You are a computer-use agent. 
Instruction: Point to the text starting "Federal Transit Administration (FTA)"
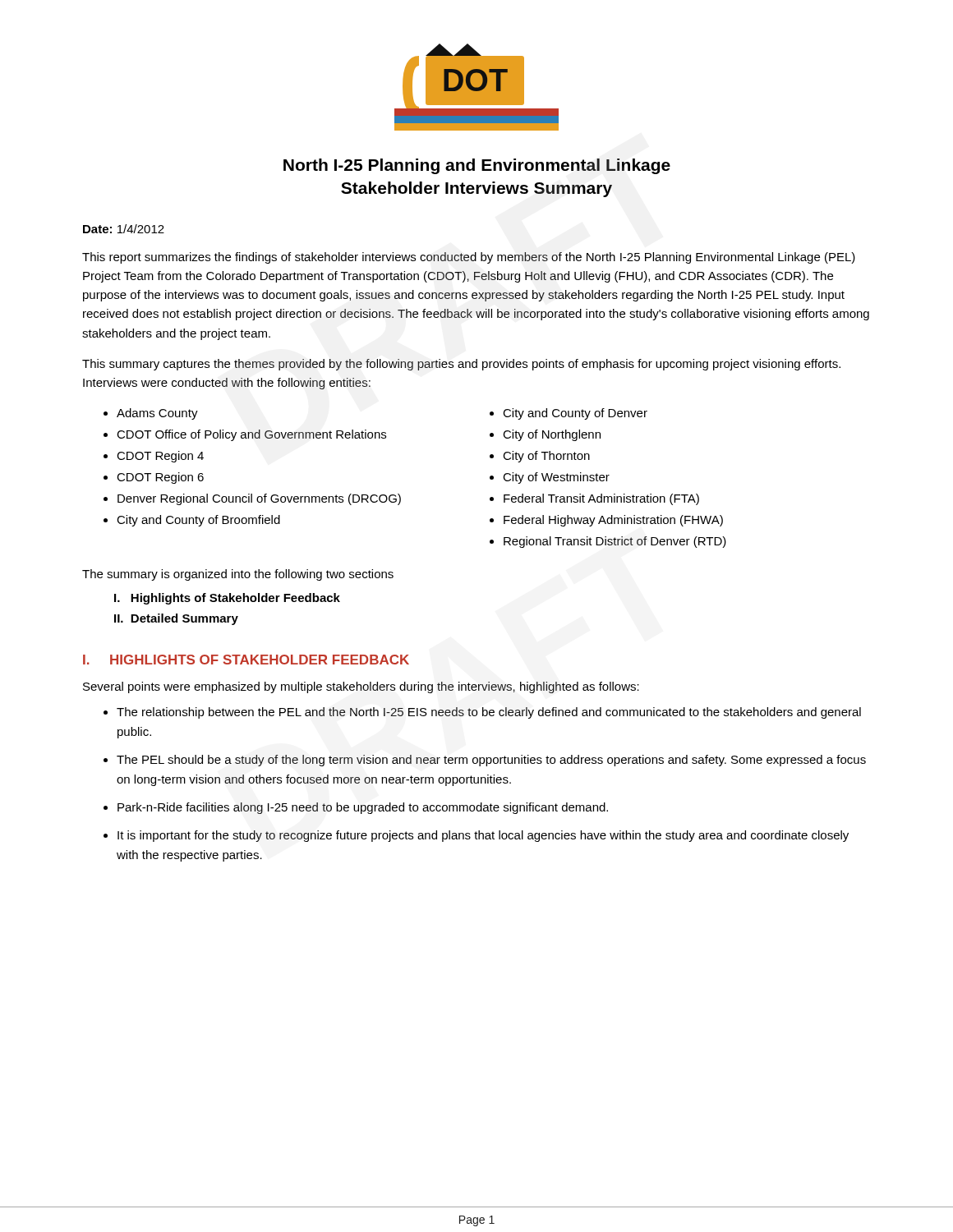601,499
